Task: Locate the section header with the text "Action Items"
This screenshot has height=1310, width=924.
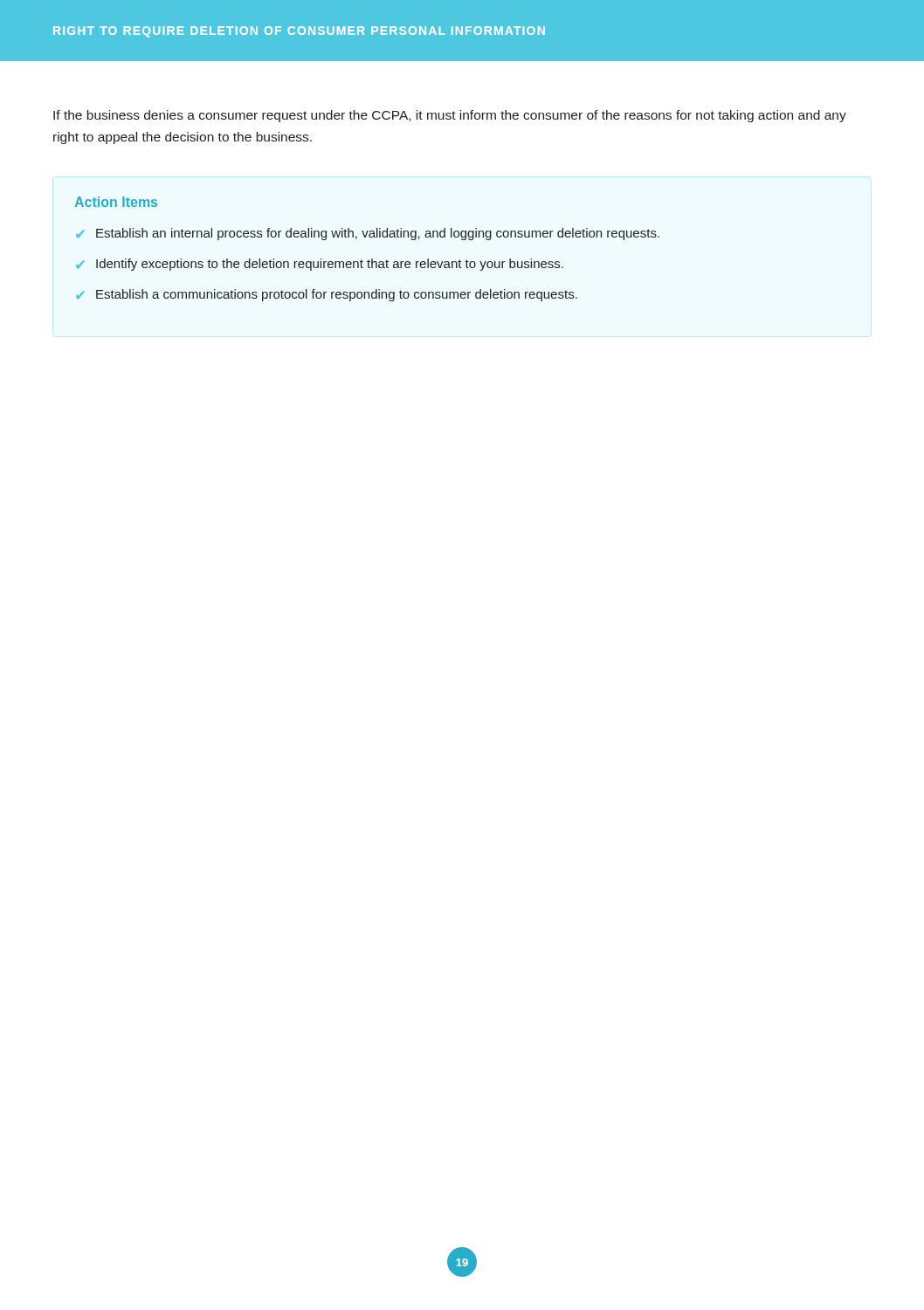Action: pyautogui.click(x=116, y=202)
